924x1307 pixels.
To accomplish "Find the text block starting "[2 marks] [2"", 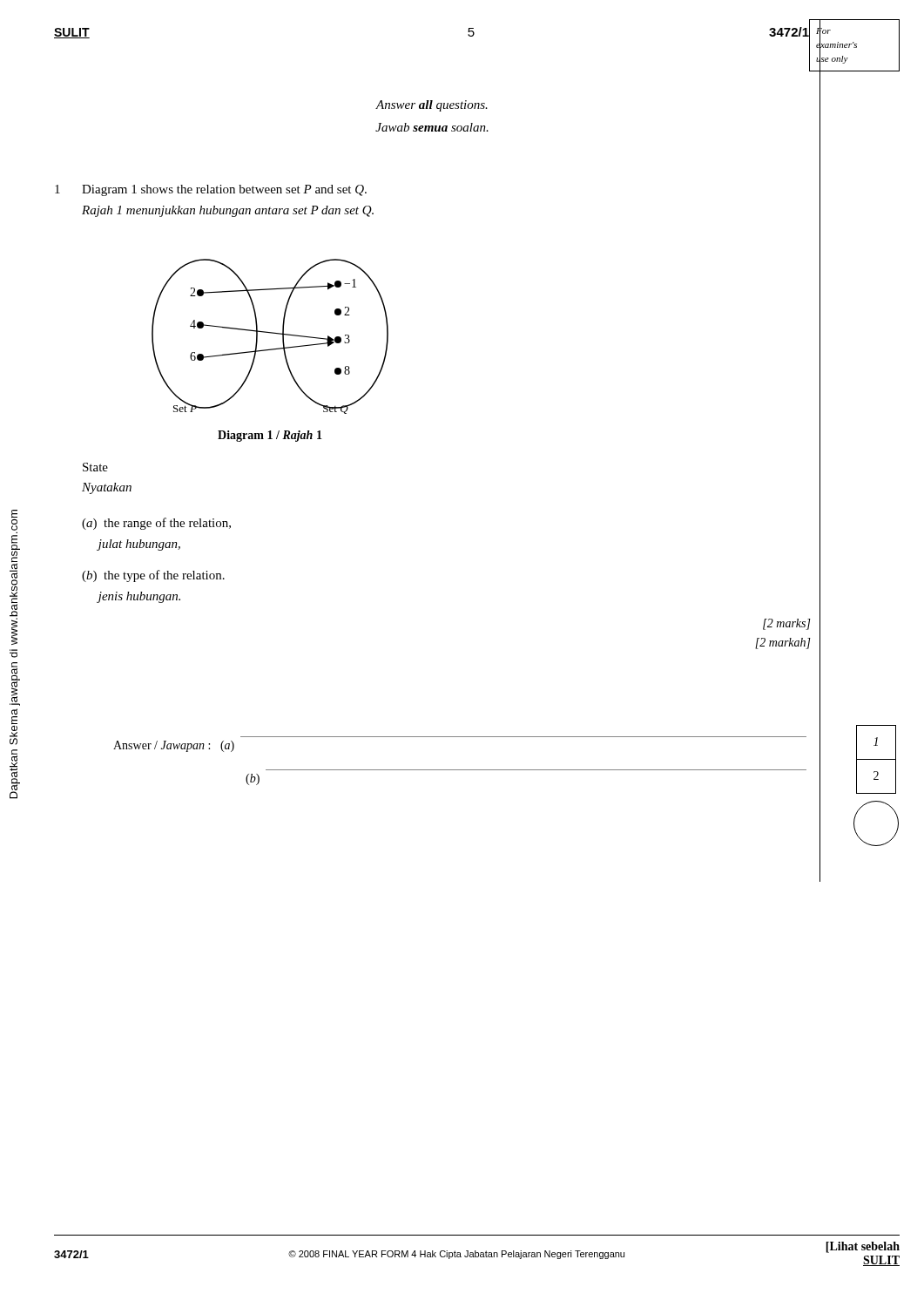I will click(x=783, y=633).
